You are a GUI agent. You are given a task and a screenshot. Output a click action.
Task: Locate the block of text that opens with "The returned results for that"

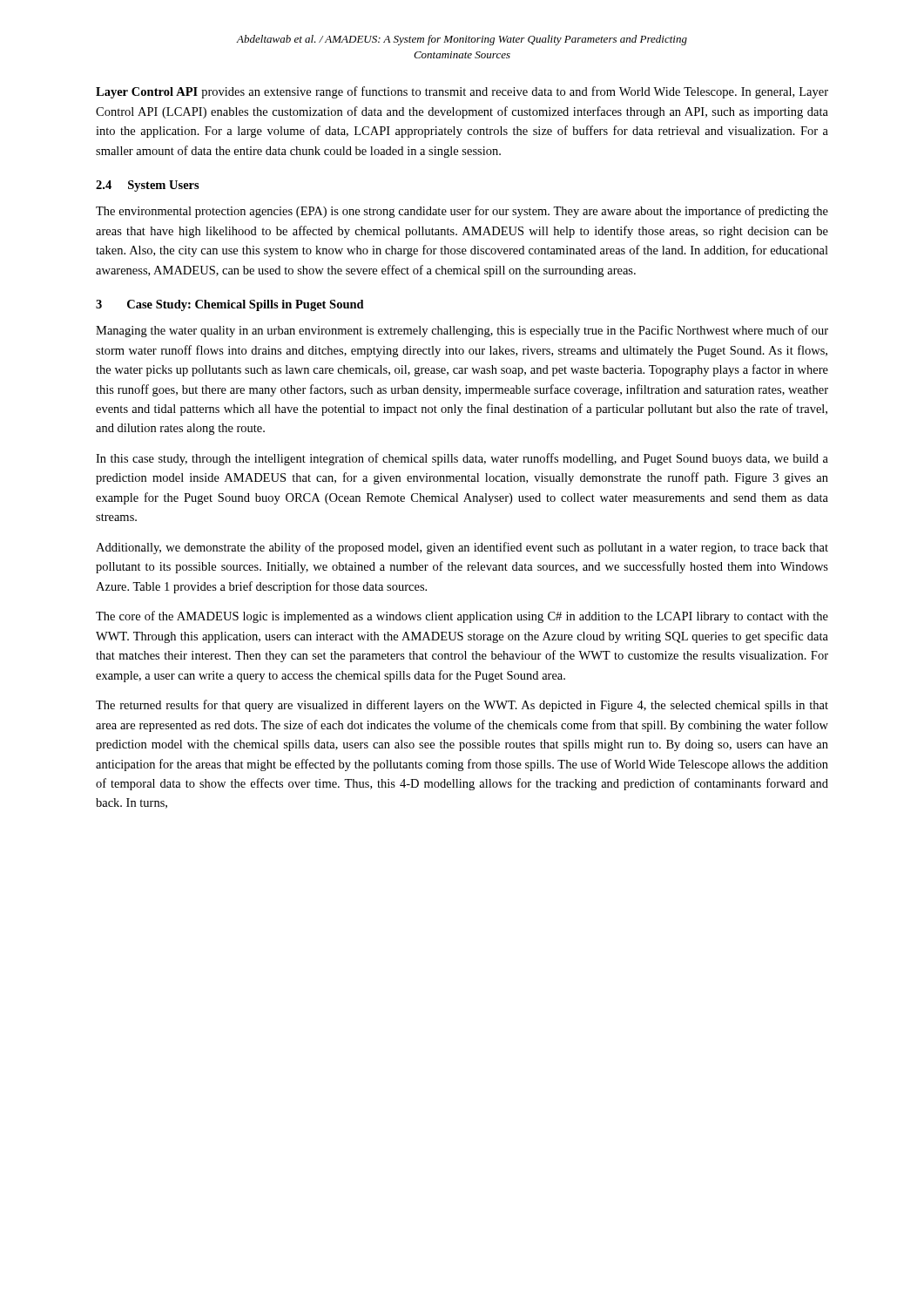coord(462,754)
